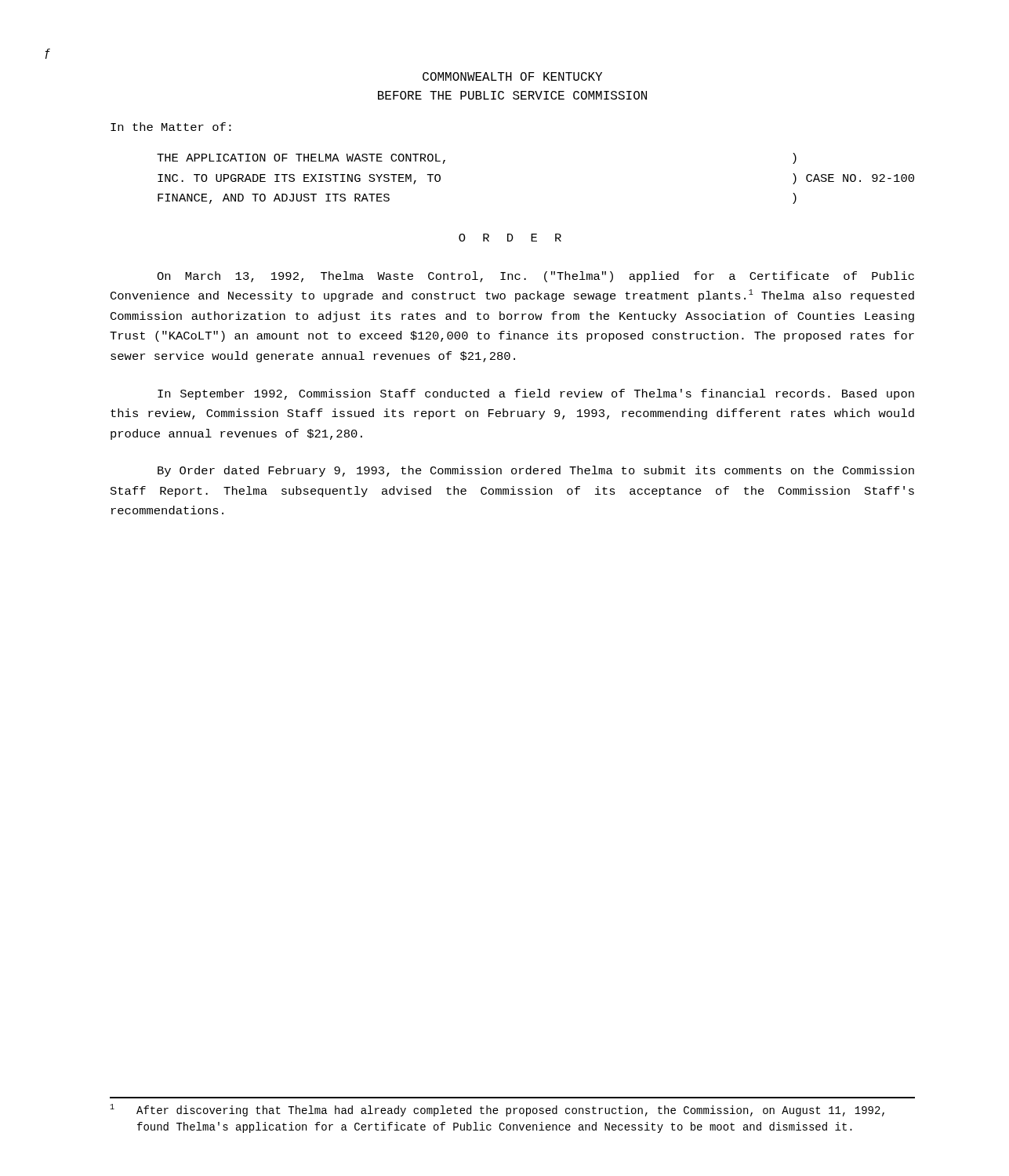Viewport: 1009px width, 1176px height.
Task: Locate the text block starting "In September 1992, Commission"
Action: tap(512, 414)
